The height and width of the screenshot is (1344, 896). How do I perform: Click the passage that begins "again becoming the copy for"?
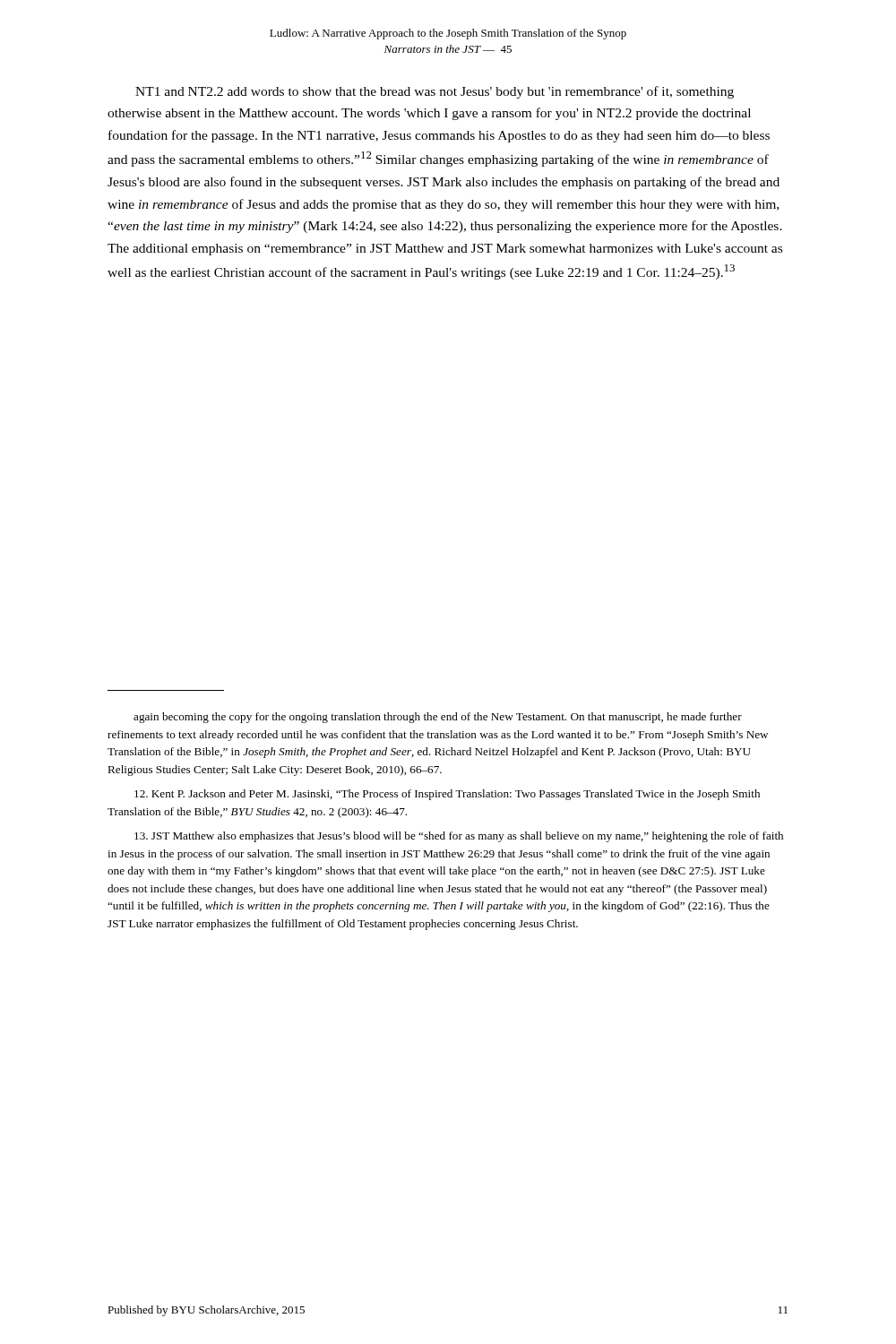click(x=448, y=743)
